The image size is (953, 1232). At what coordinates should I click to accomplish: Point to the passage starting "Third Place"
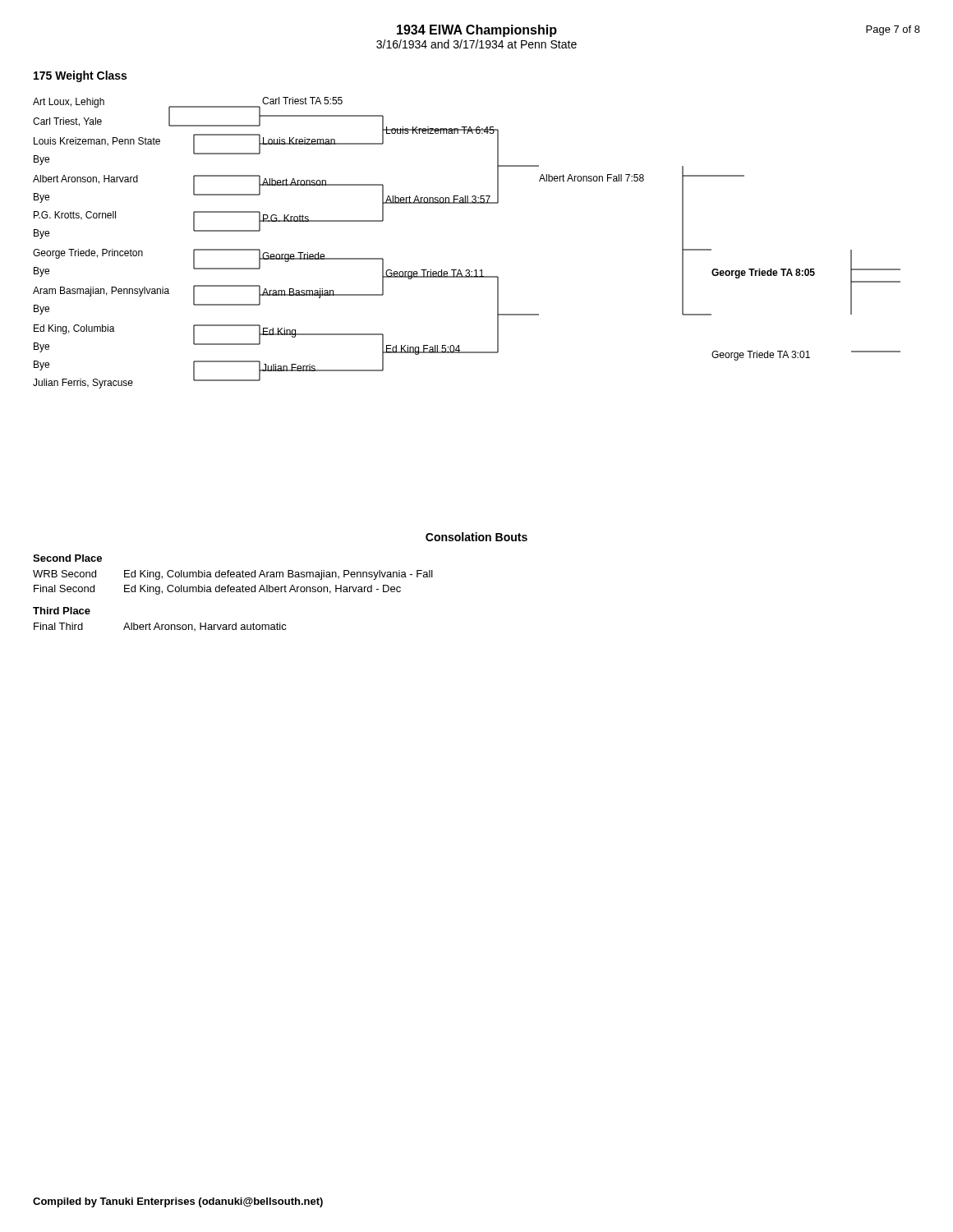[x=62, y=611]
